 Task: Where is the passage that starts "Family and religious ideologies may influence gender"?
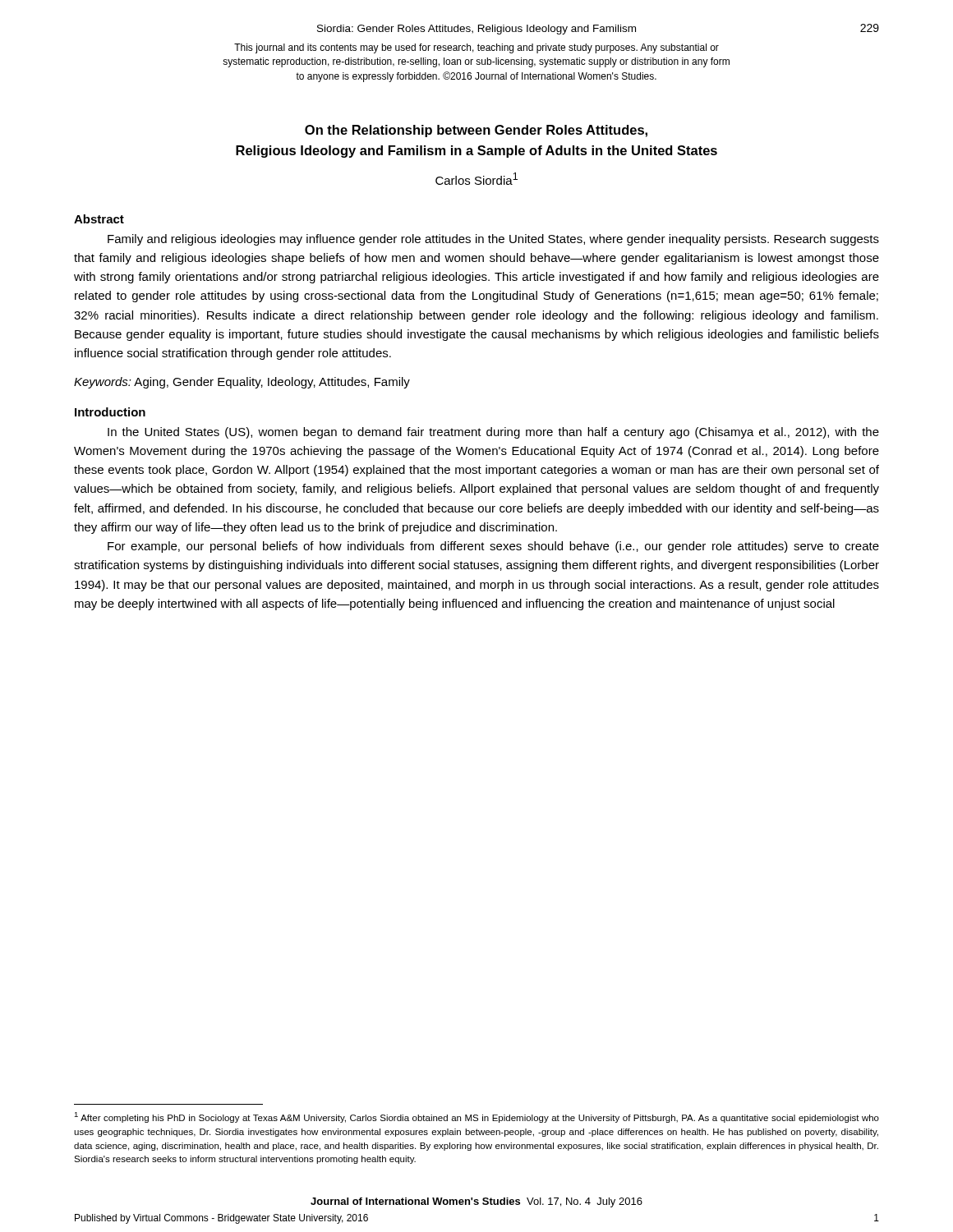(476, 296)
